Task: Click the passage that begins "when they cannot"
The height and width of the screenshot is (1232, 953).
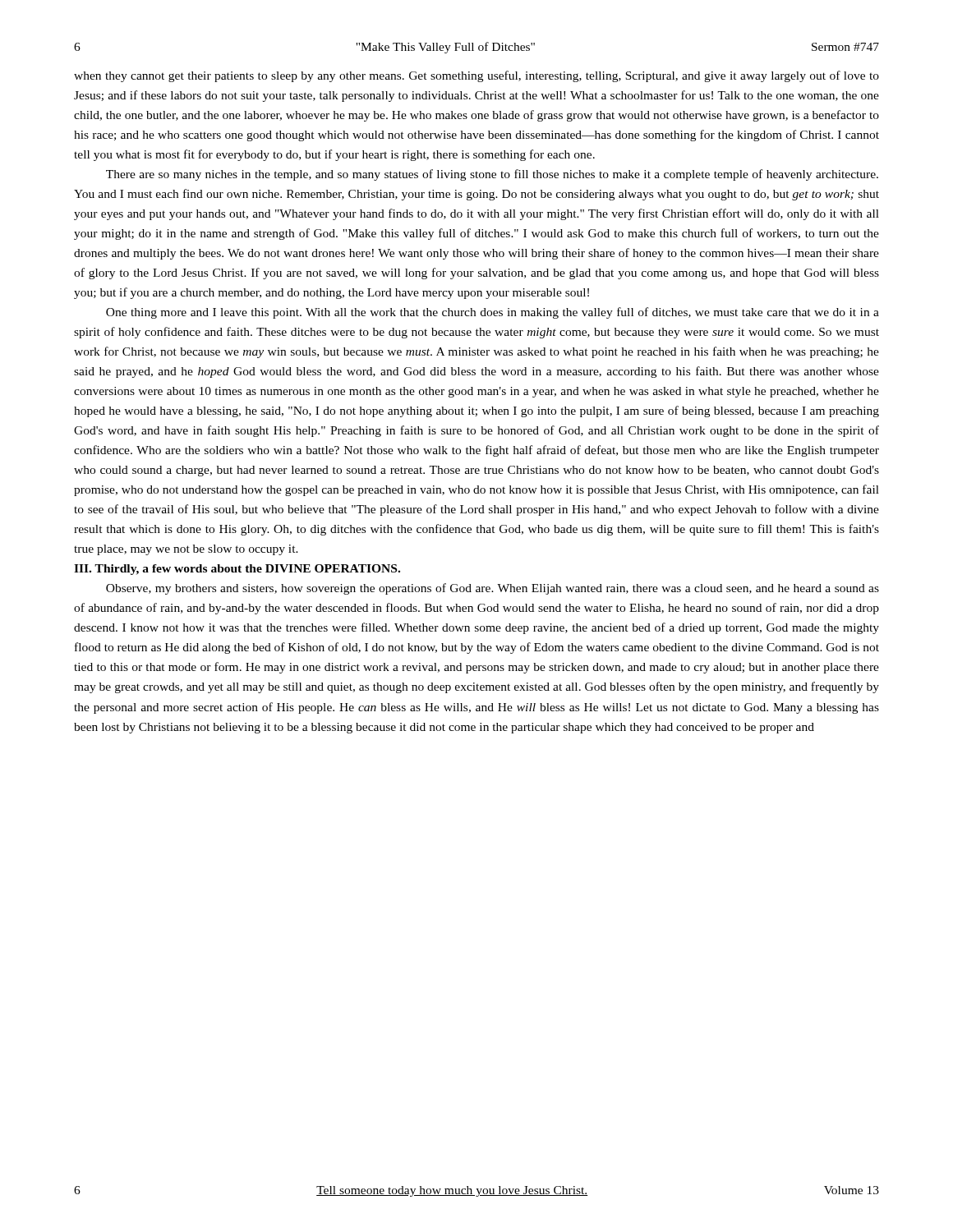Action: coord(476,115)
